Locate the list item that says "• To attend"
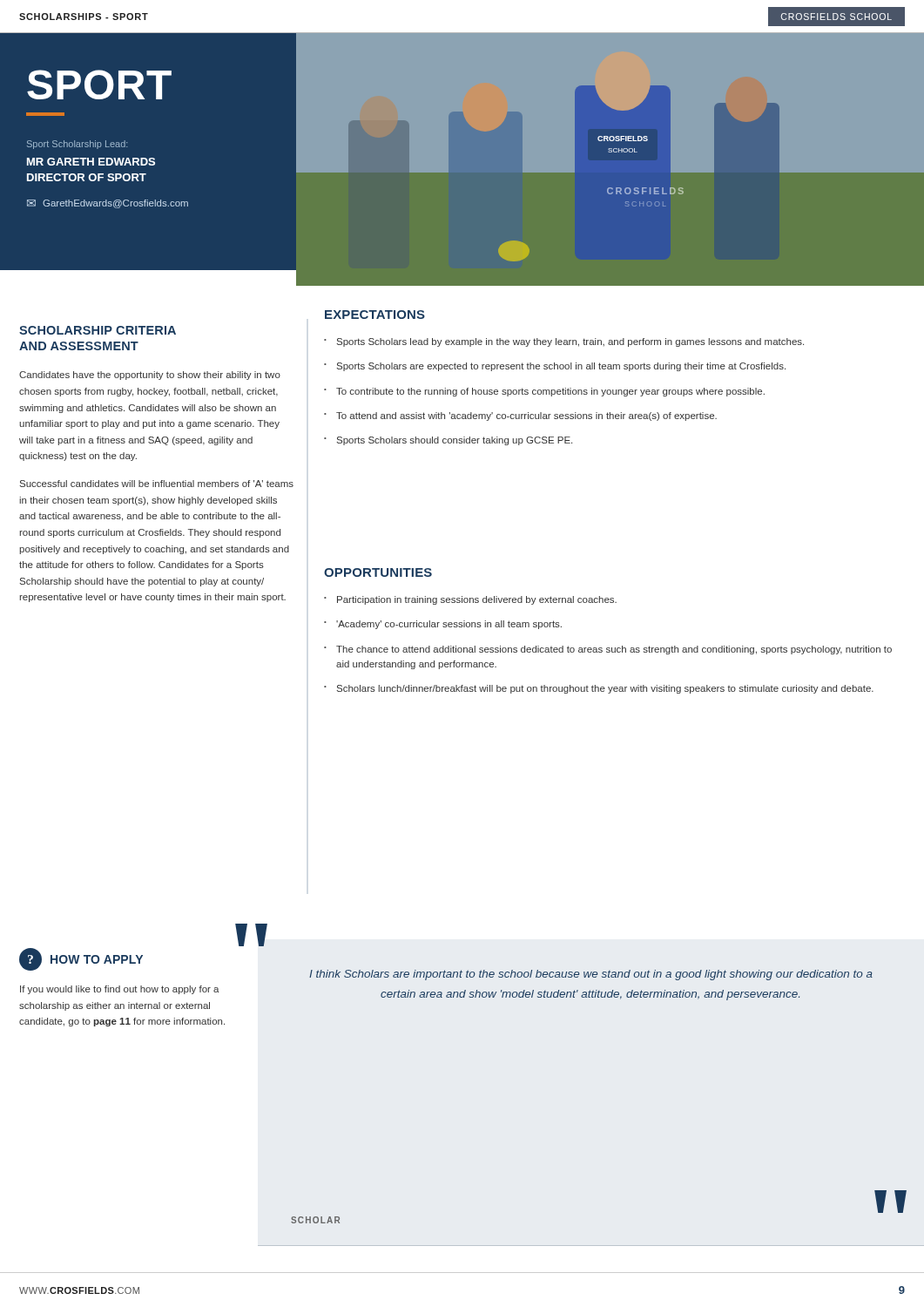Screen dimensions: 1307x924 coord(521,415)
